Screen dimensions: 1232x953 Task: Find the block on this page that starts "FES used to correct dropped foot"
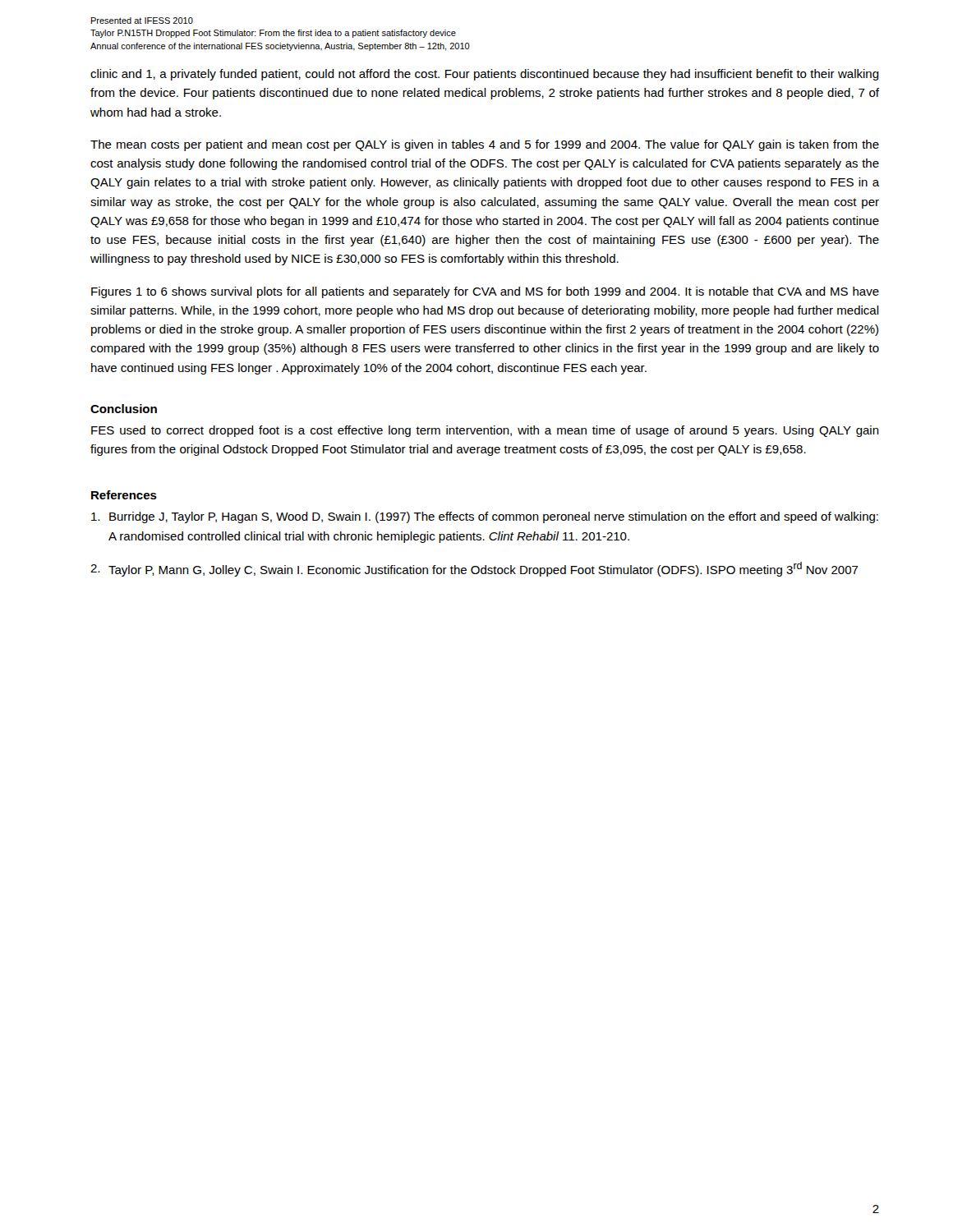click(485, 439)
